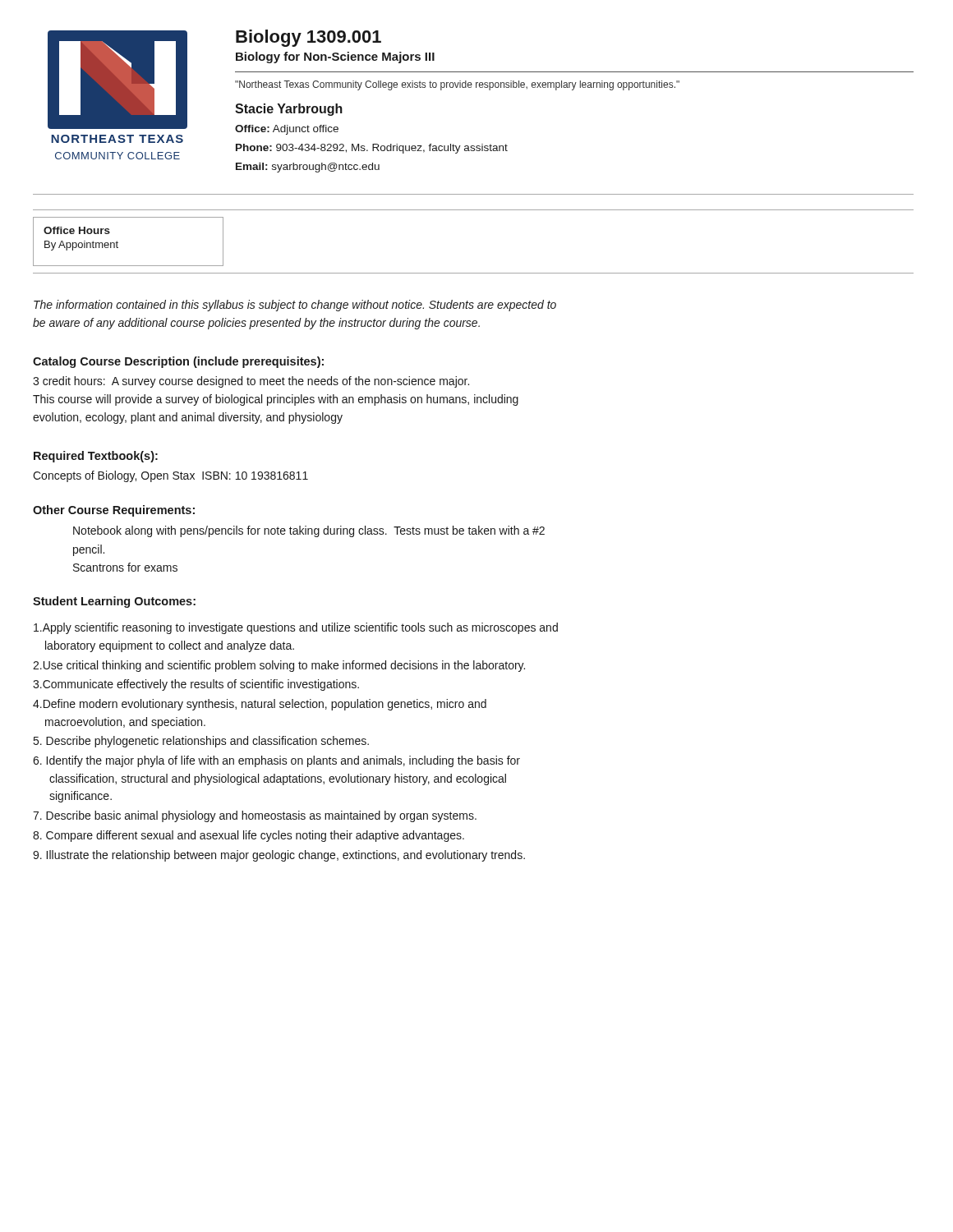The image size is (953, 1232).
Task: Click on the text starting "The information contained in this syllabus"
Action: coord(295,314)
